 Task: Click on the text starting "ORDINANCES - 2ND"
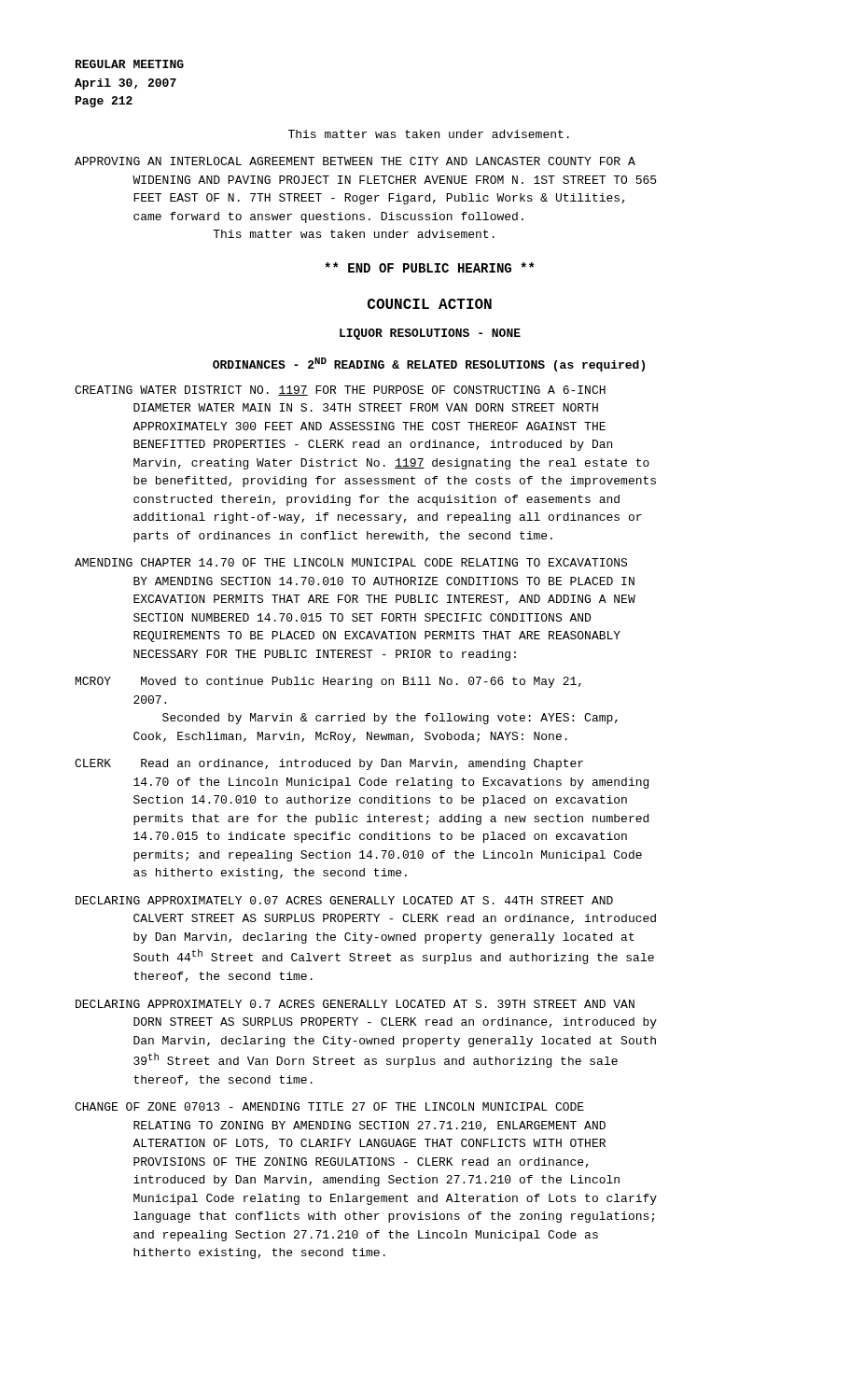[x=430, y=364]
